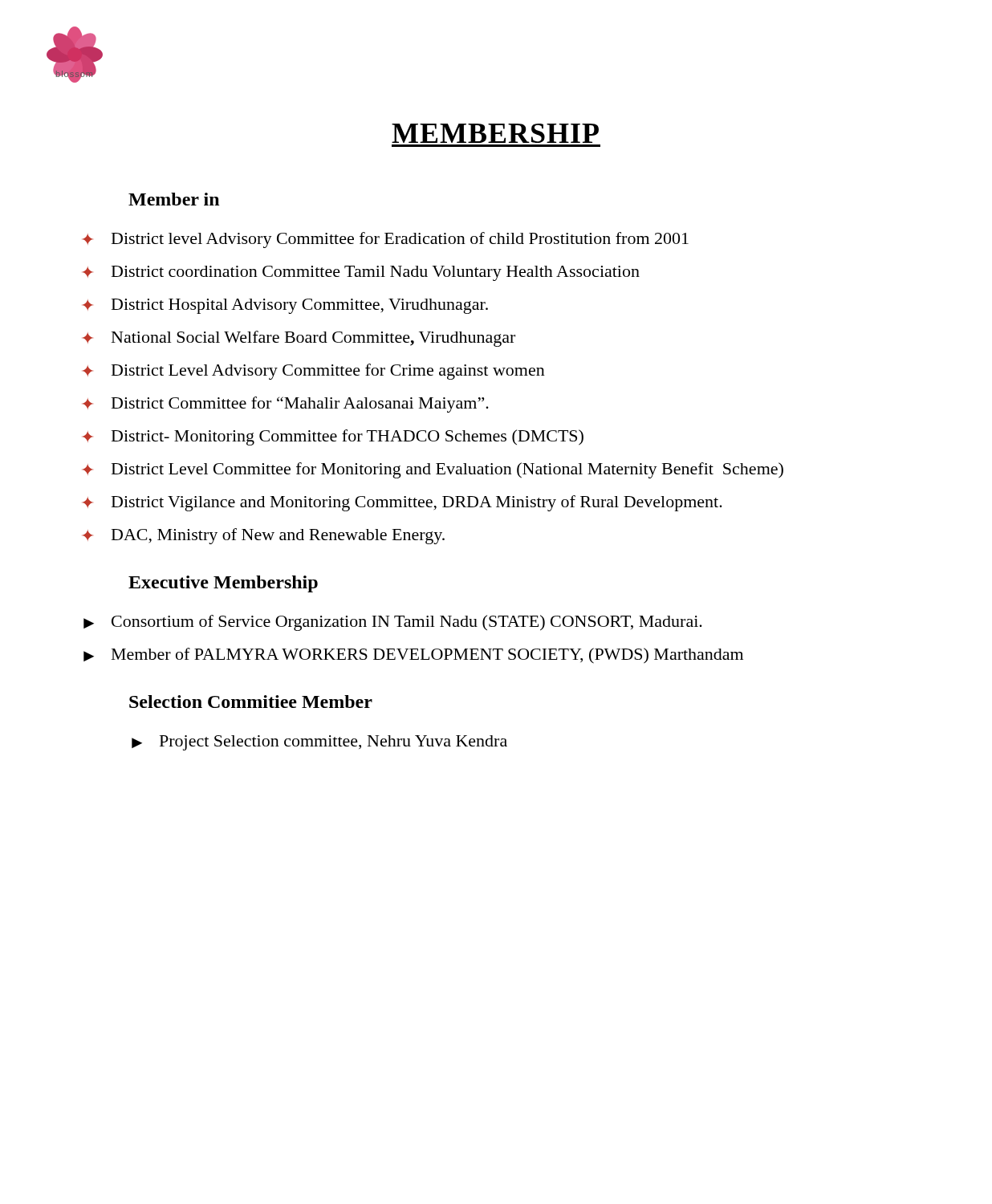The image size is (992, 1204).
Task: Locate the block of text that opens with "► Member of PALMYRA"
Action: 504,655
